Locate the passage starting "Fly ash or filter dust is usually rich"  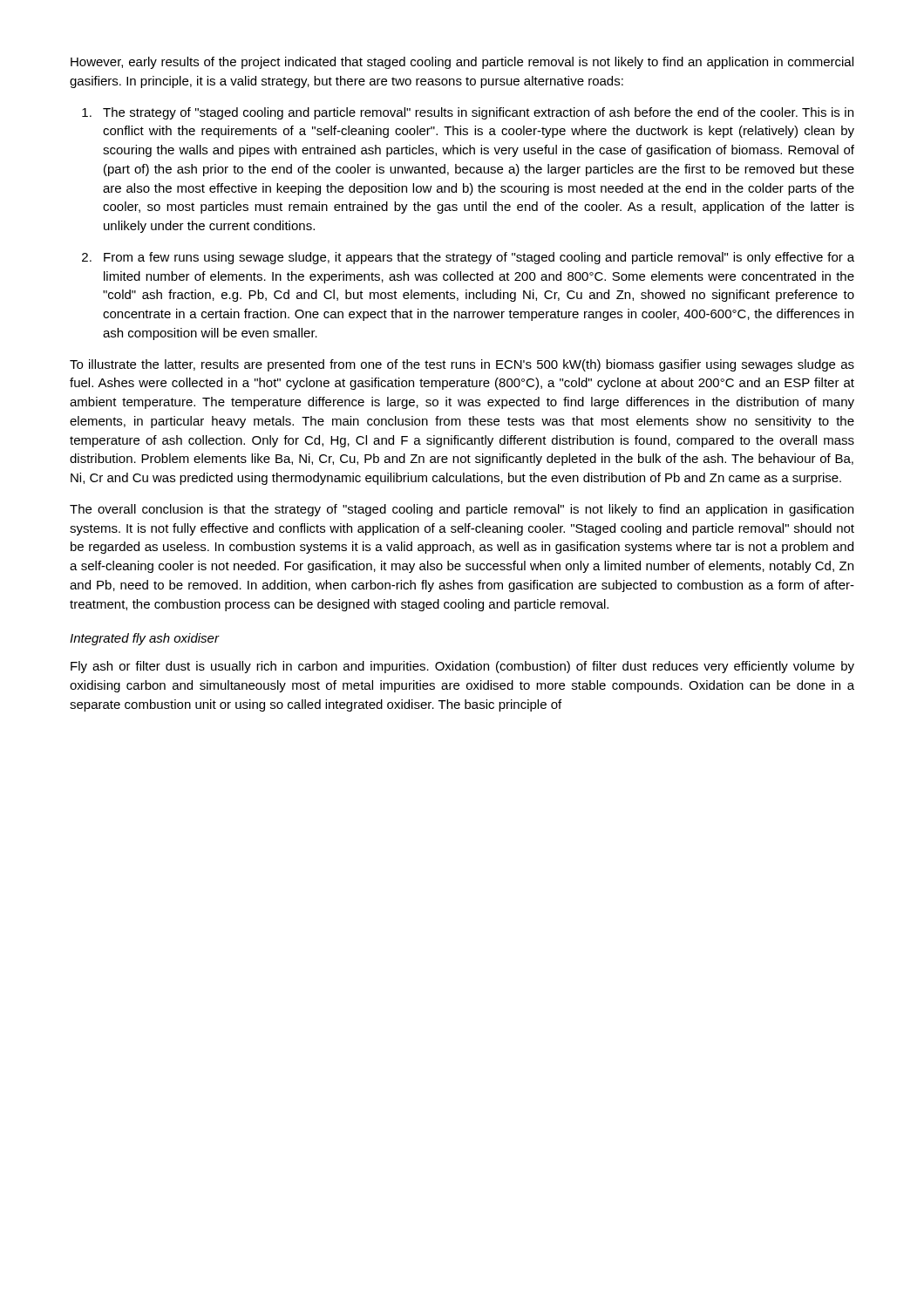click(x=462, y=685)
